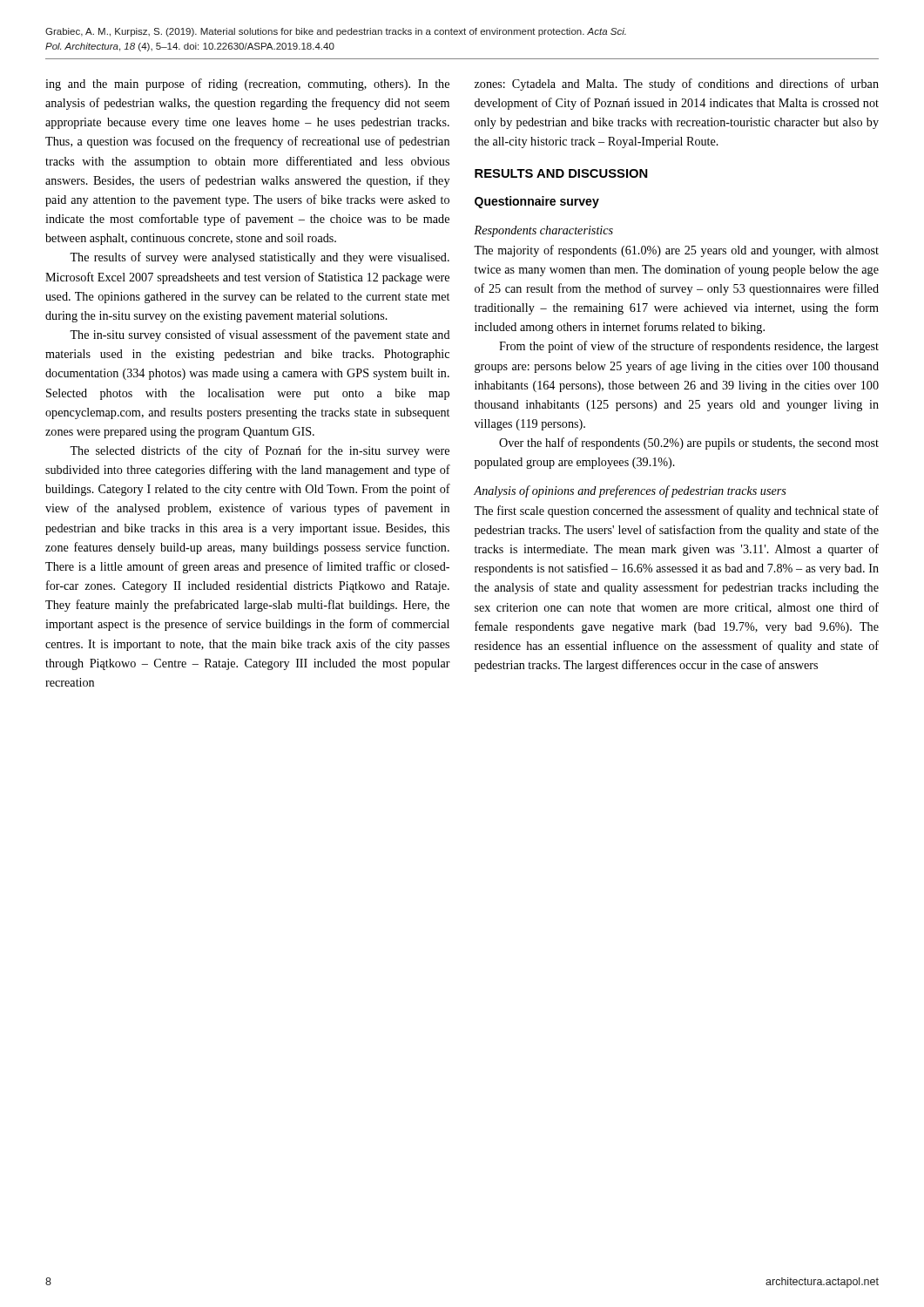Click on the text starting "Analysis of opinions and preferences of pedestrian tracks"
The image size is (924, 1307).
point(630,490)
